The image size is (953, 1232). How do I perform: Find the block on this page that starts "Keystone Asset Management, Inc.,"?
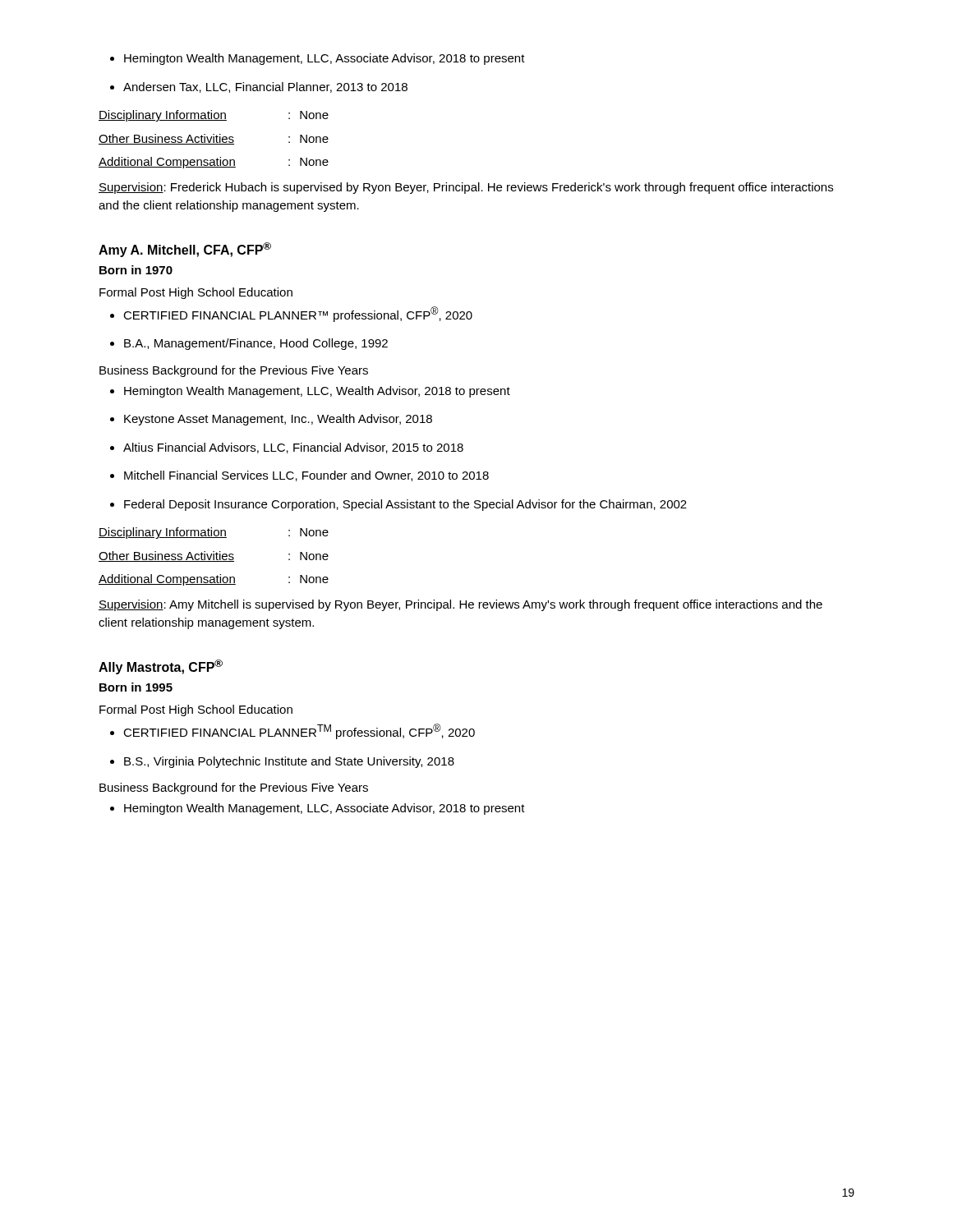pos(271,420)
